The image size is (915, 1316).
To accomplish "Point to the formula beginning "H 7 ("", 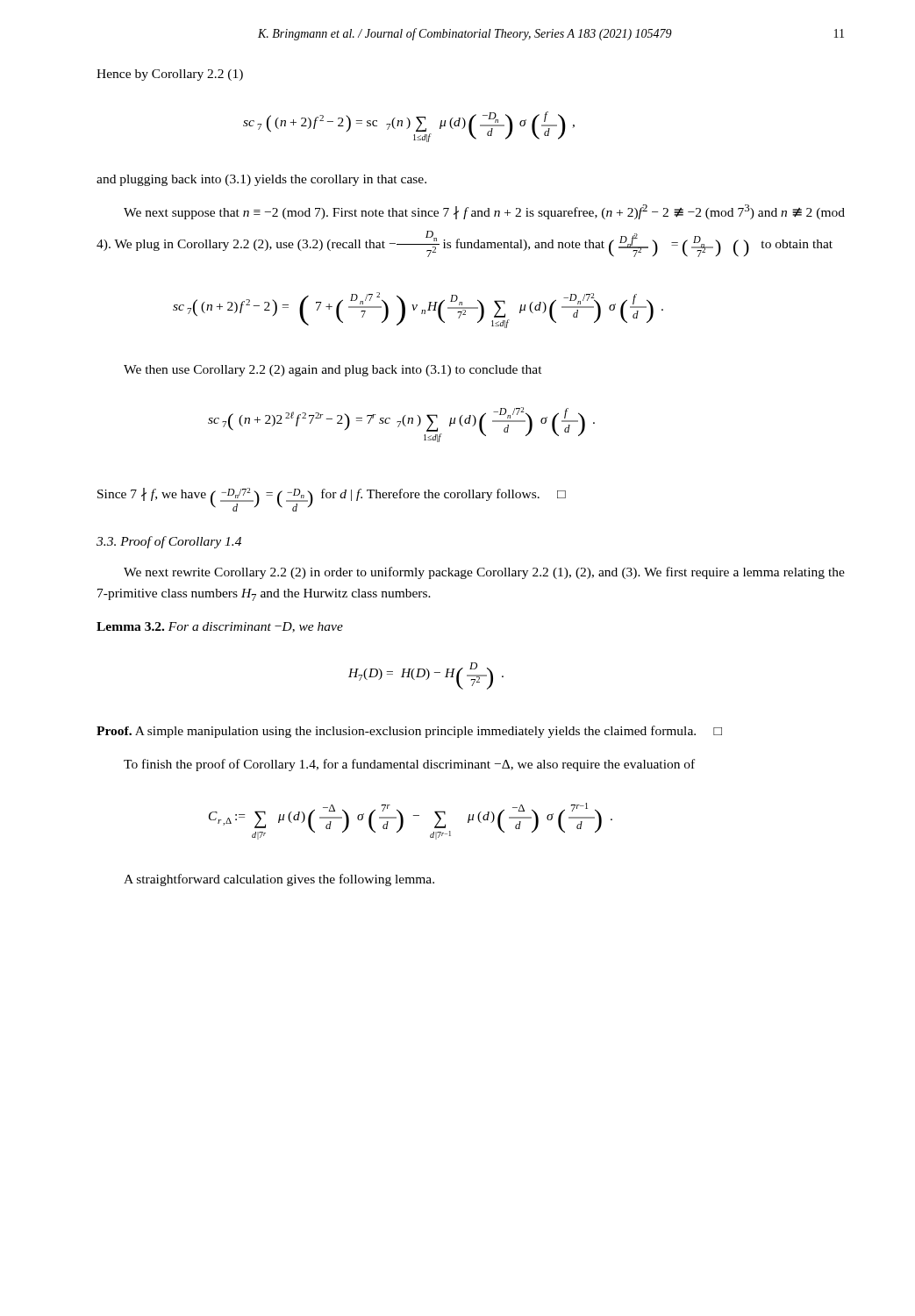I will click(471, 674).
